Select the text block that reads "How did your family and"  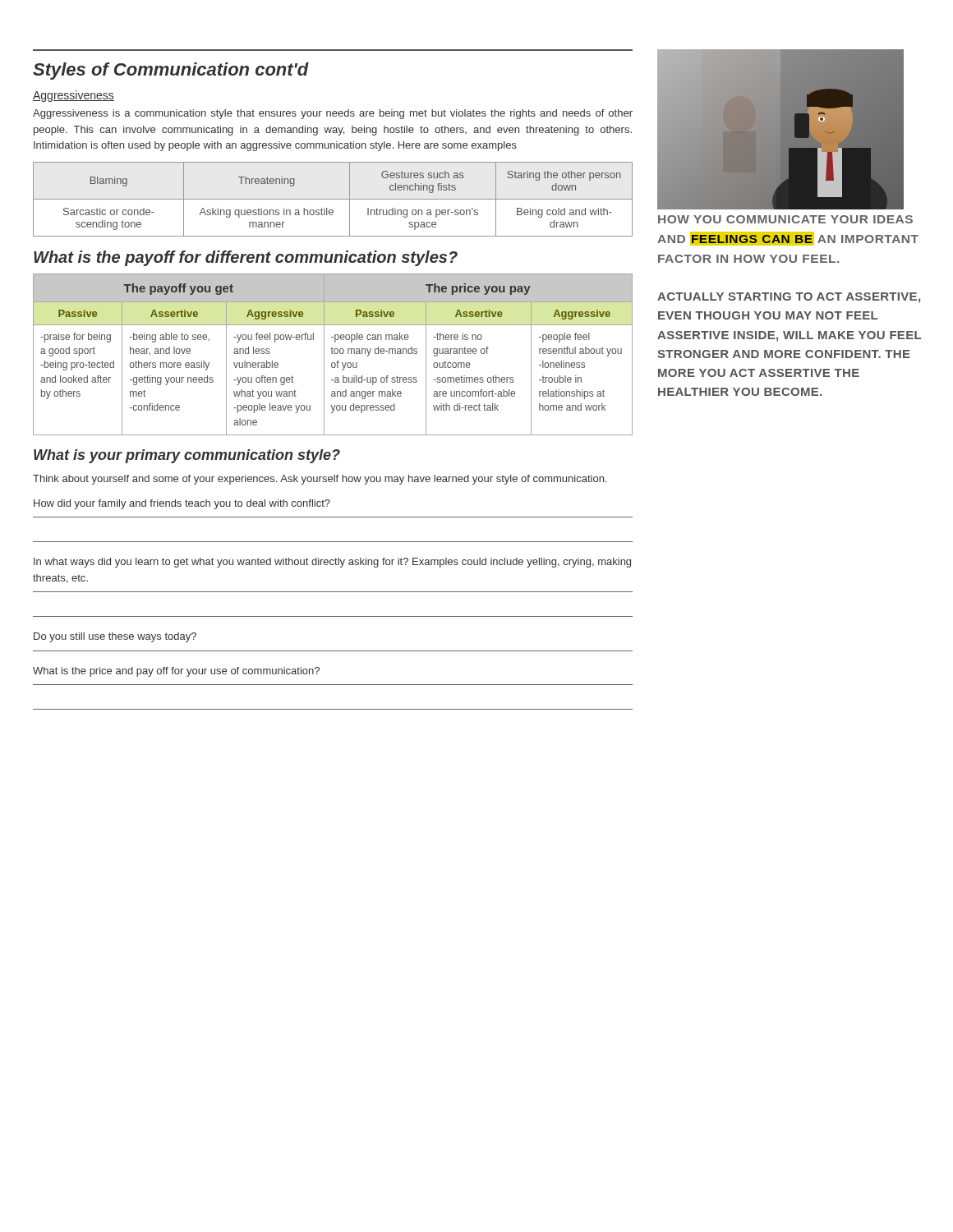click(333, 503)
